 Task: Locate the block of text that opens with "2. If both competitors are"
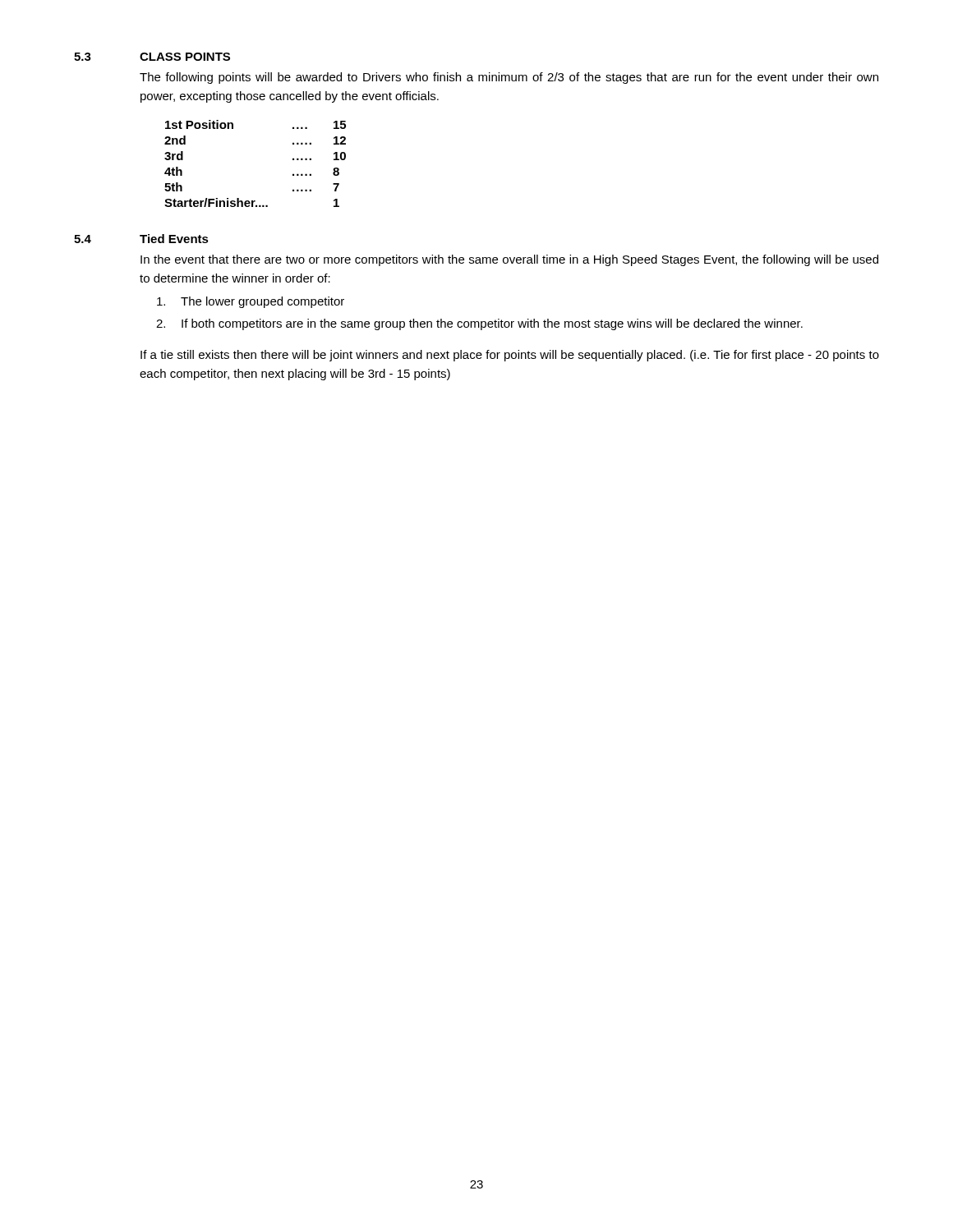tap(518, 323)
